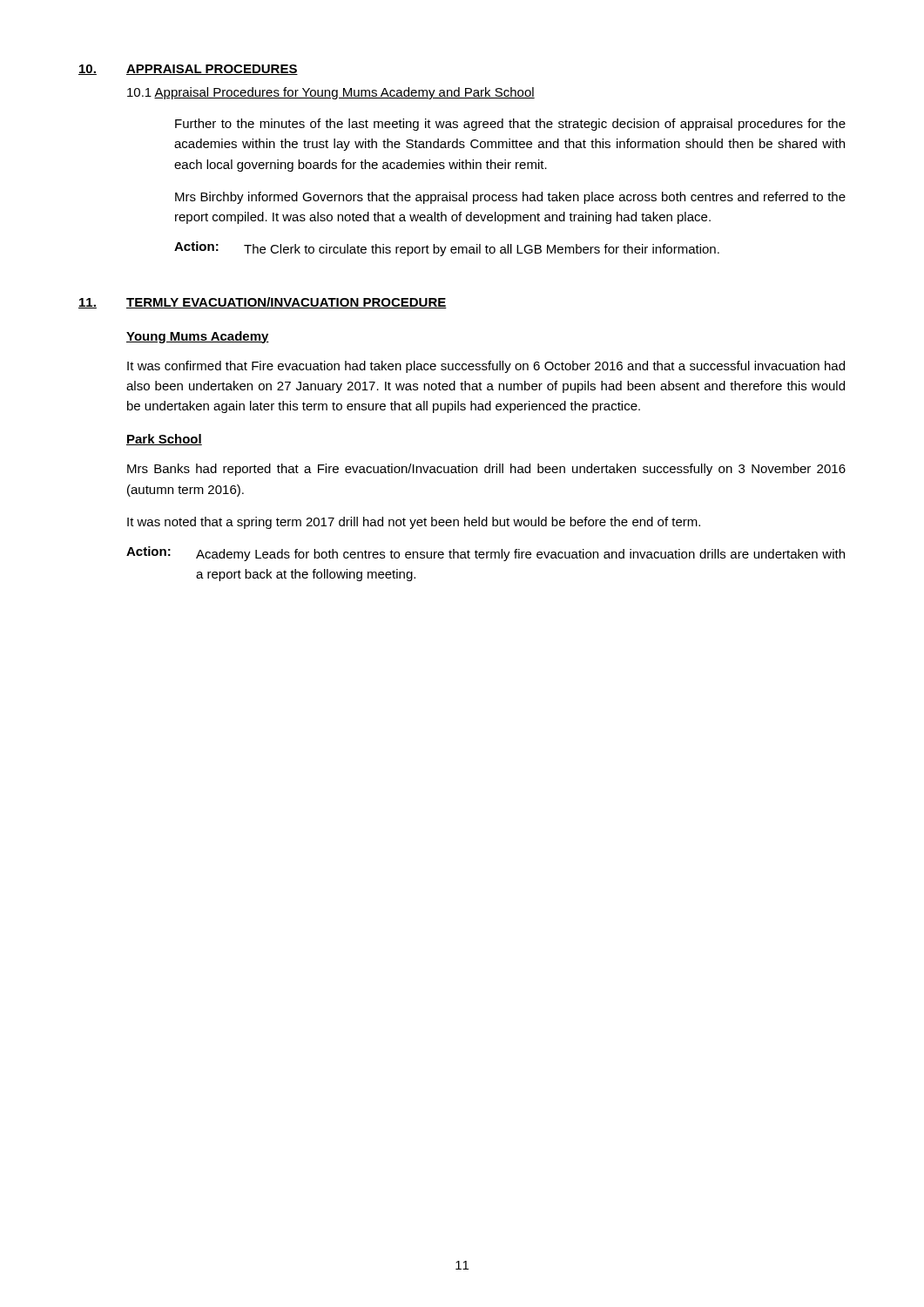The width and height of the screenshot is (924, 1307).
Task: Select the text block containing "Action: Academy Leads for both centres"
Action: 486,564
